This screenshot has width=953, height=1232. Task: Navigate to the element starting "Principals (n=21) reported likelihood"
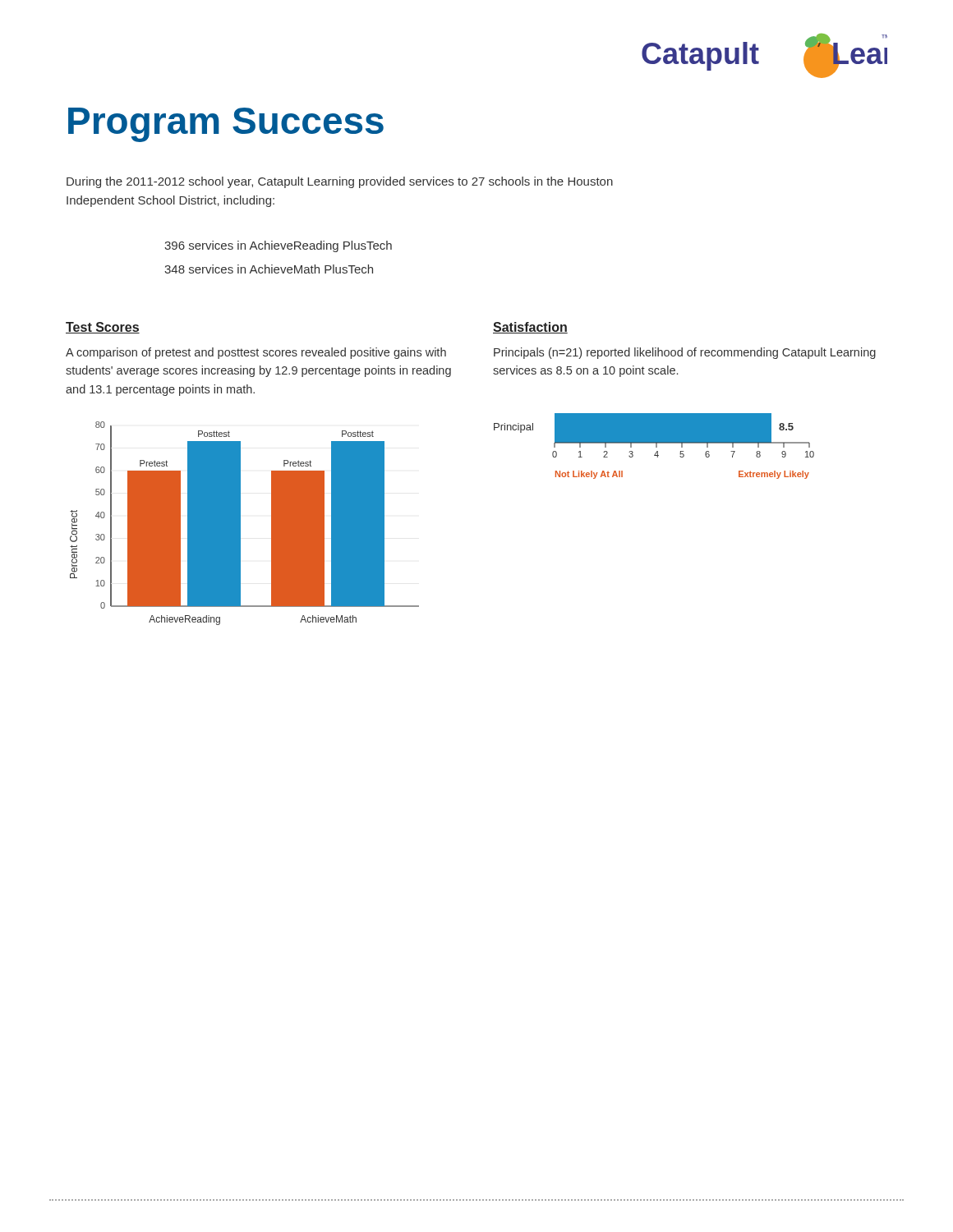click(x=684, y=362)
